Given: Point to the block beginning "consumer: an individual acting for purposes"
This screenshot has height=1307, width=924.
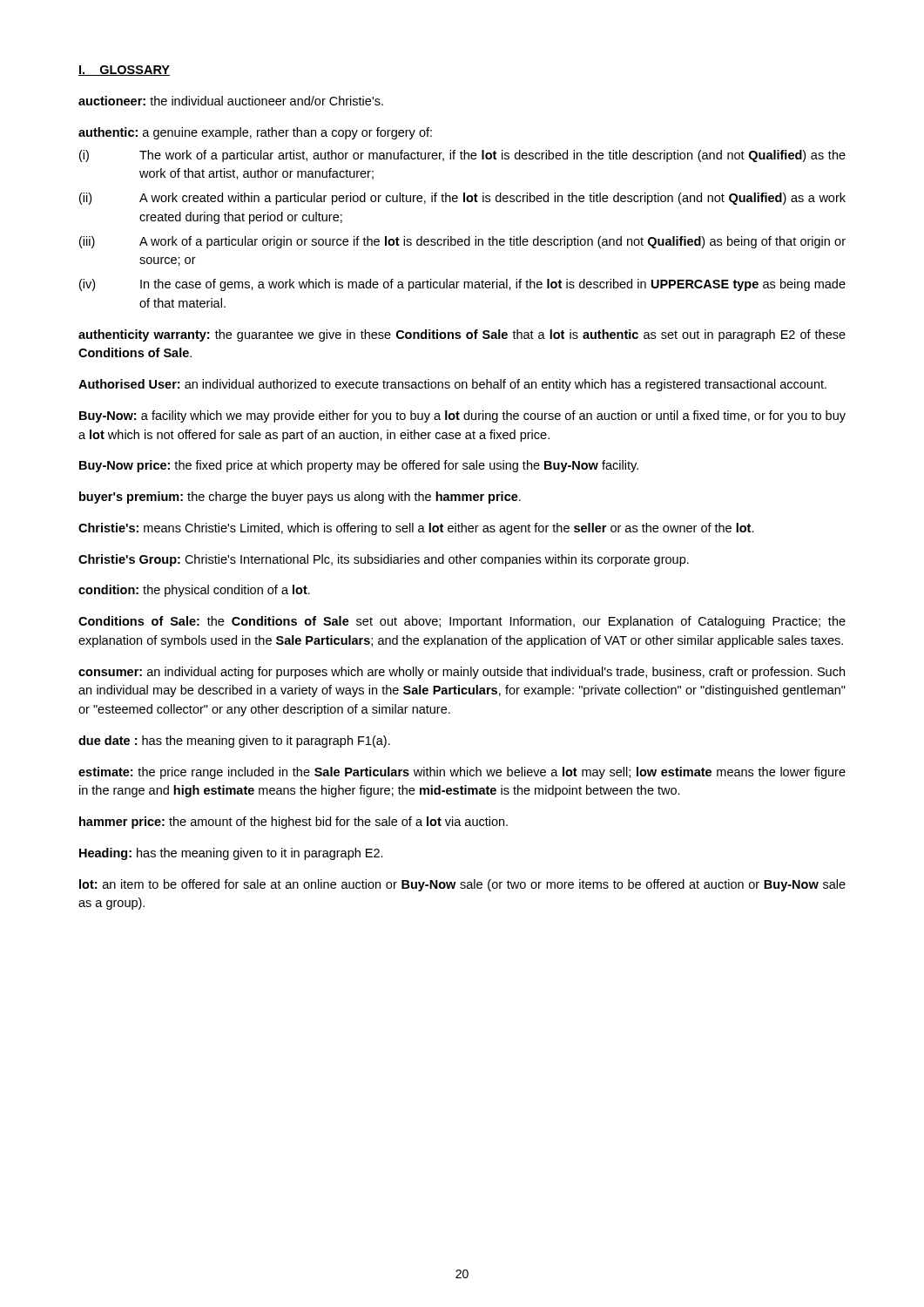Looking at the screenshot, I should (x=462, y=690).
